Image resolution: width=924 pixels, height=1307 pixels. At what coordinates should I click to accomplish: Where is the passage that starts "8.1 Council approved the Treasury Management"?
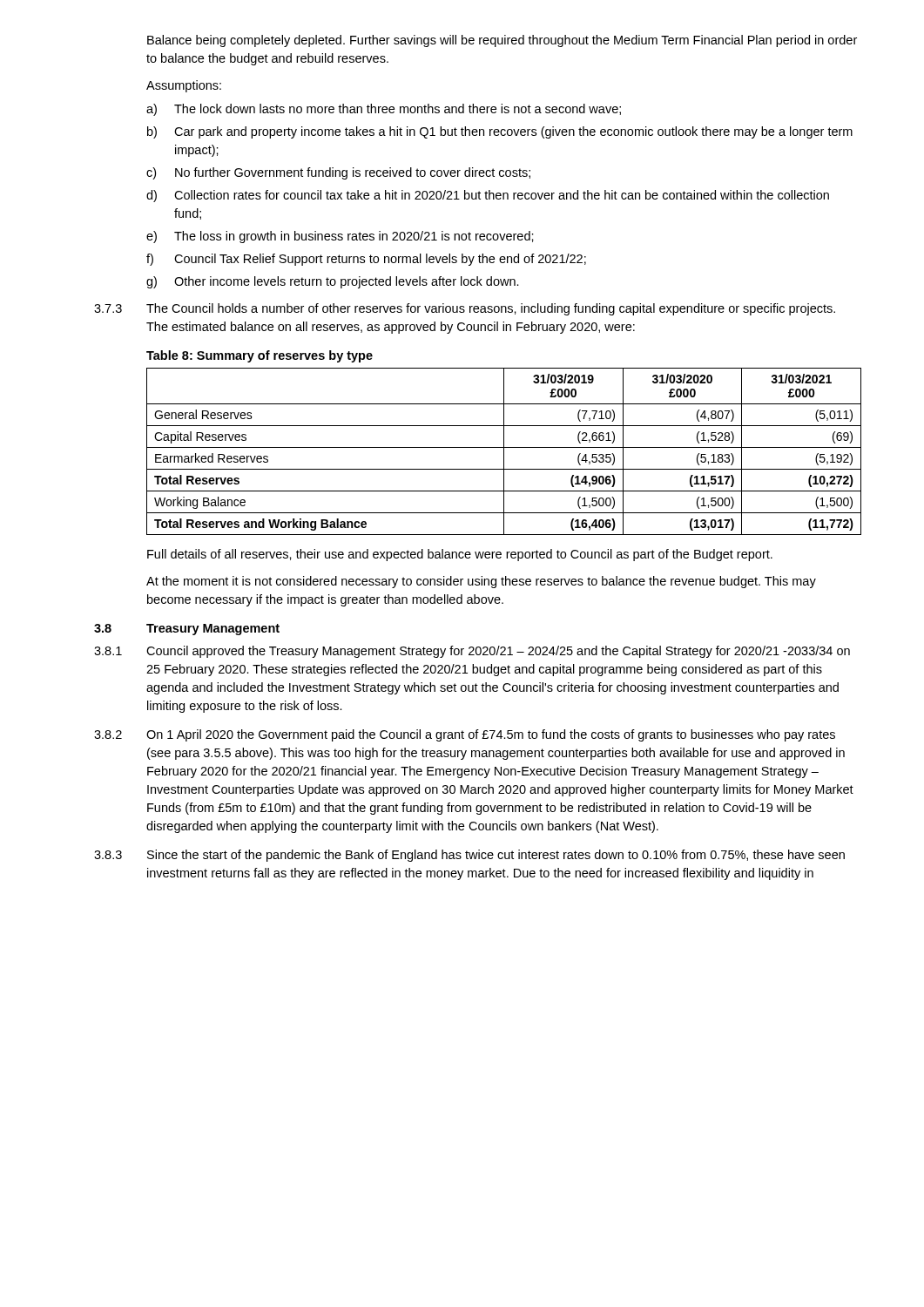coord(478,679)
